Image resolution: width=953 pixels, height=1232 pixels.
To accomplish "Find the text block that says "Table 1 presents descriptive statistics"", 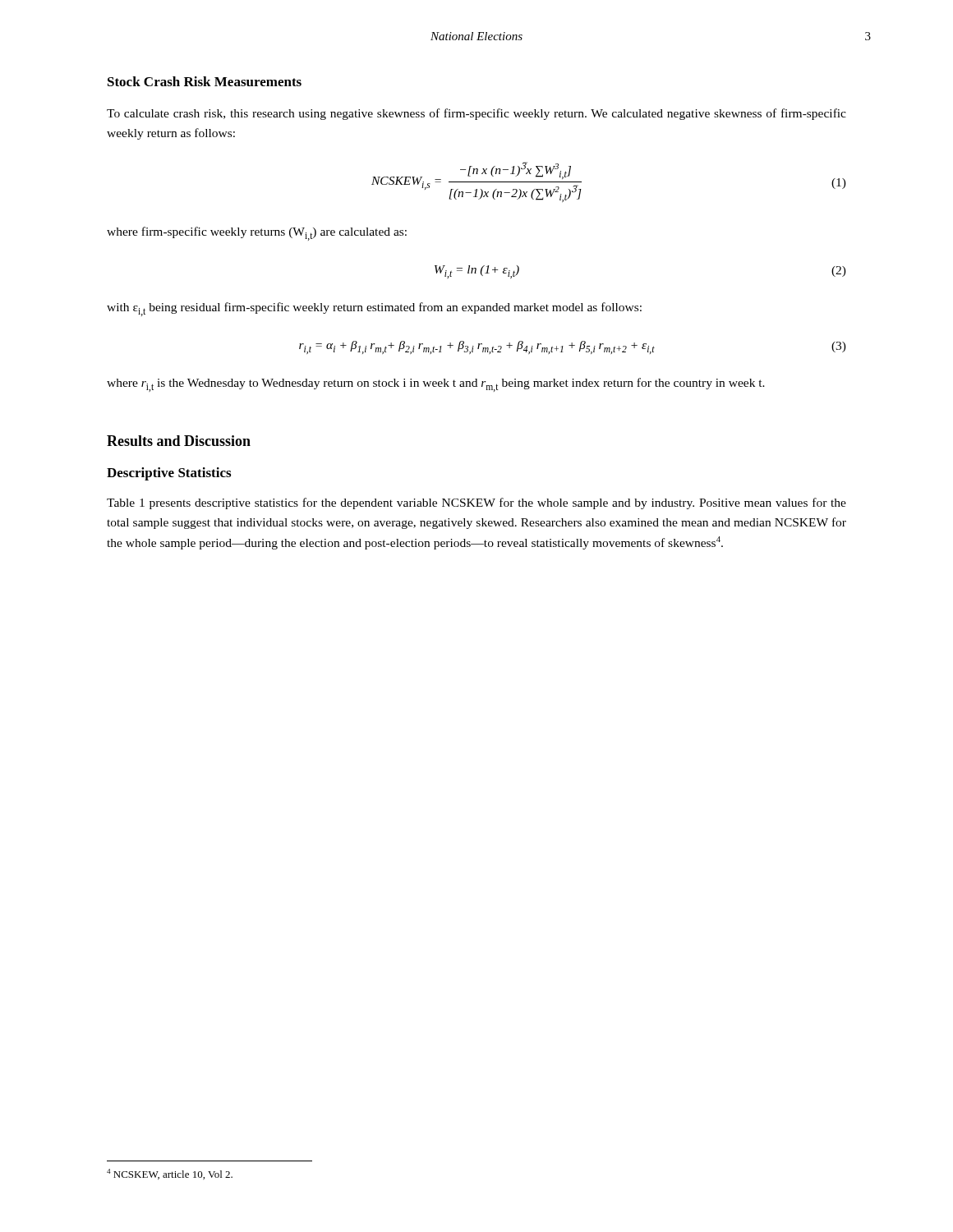I will 476,522.
